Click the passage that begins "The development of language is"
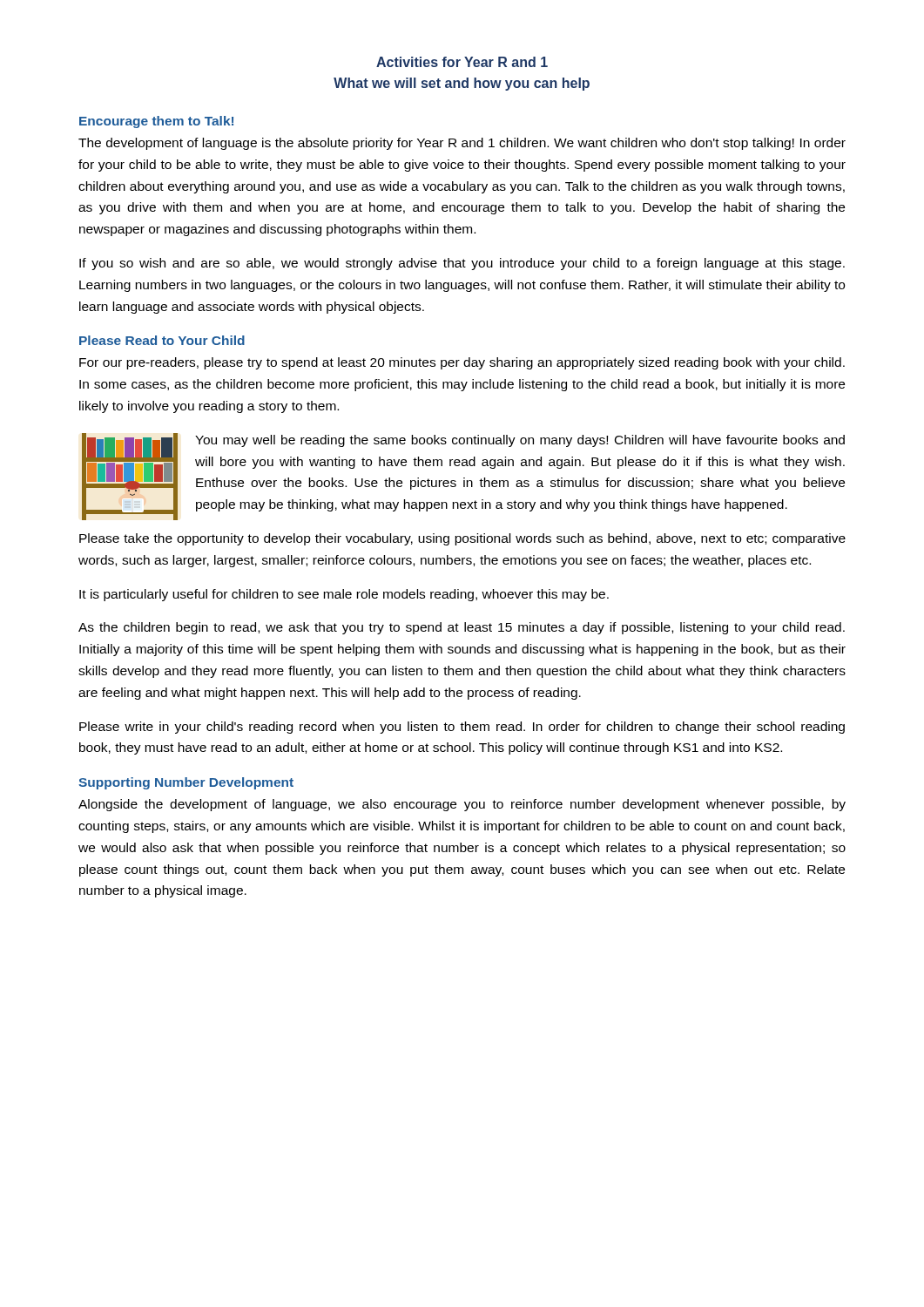This screenshot has width=924, height=1307. click(x=462, y=186)
